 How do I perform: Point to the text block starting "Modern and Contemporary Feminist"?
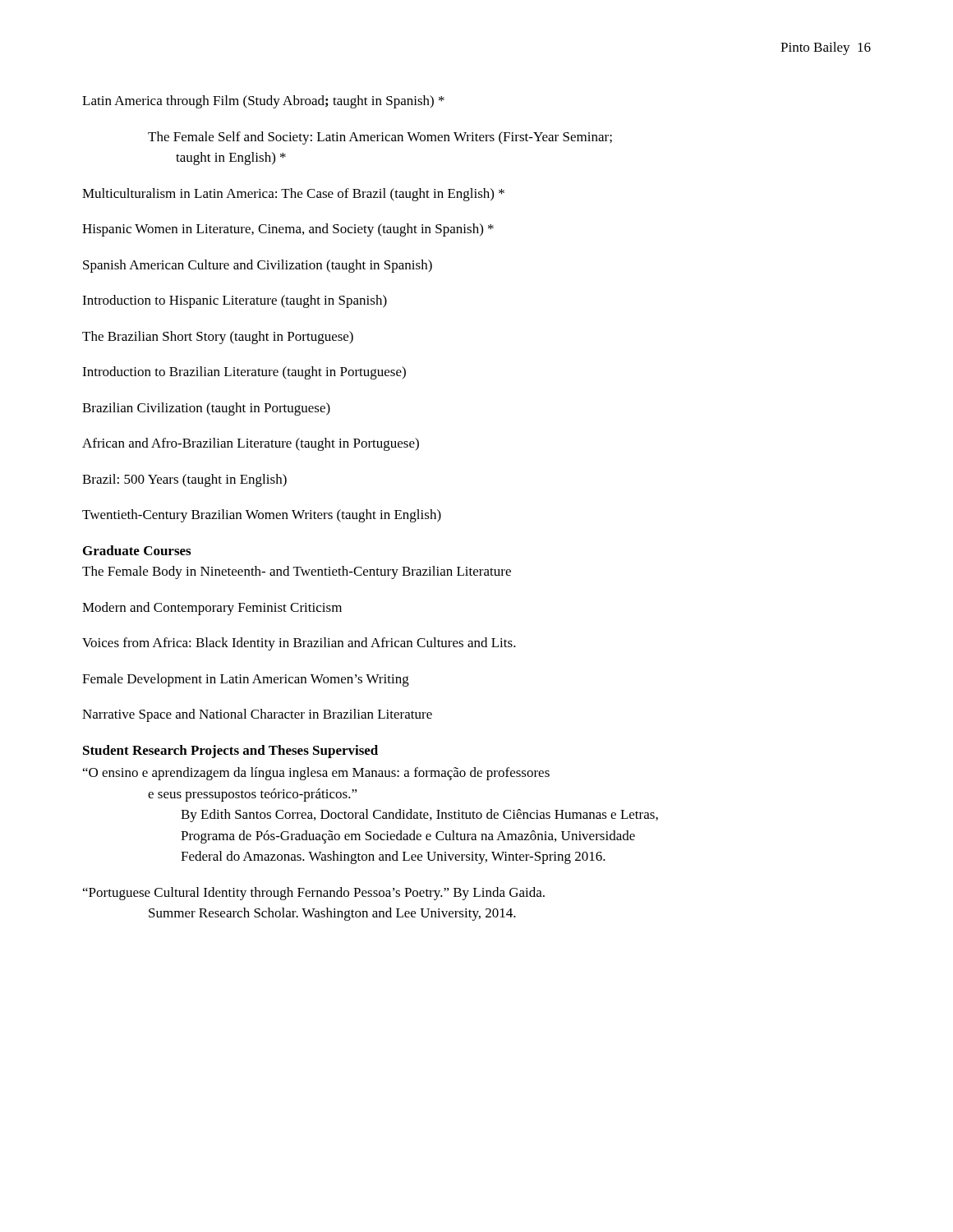(212, 607)
